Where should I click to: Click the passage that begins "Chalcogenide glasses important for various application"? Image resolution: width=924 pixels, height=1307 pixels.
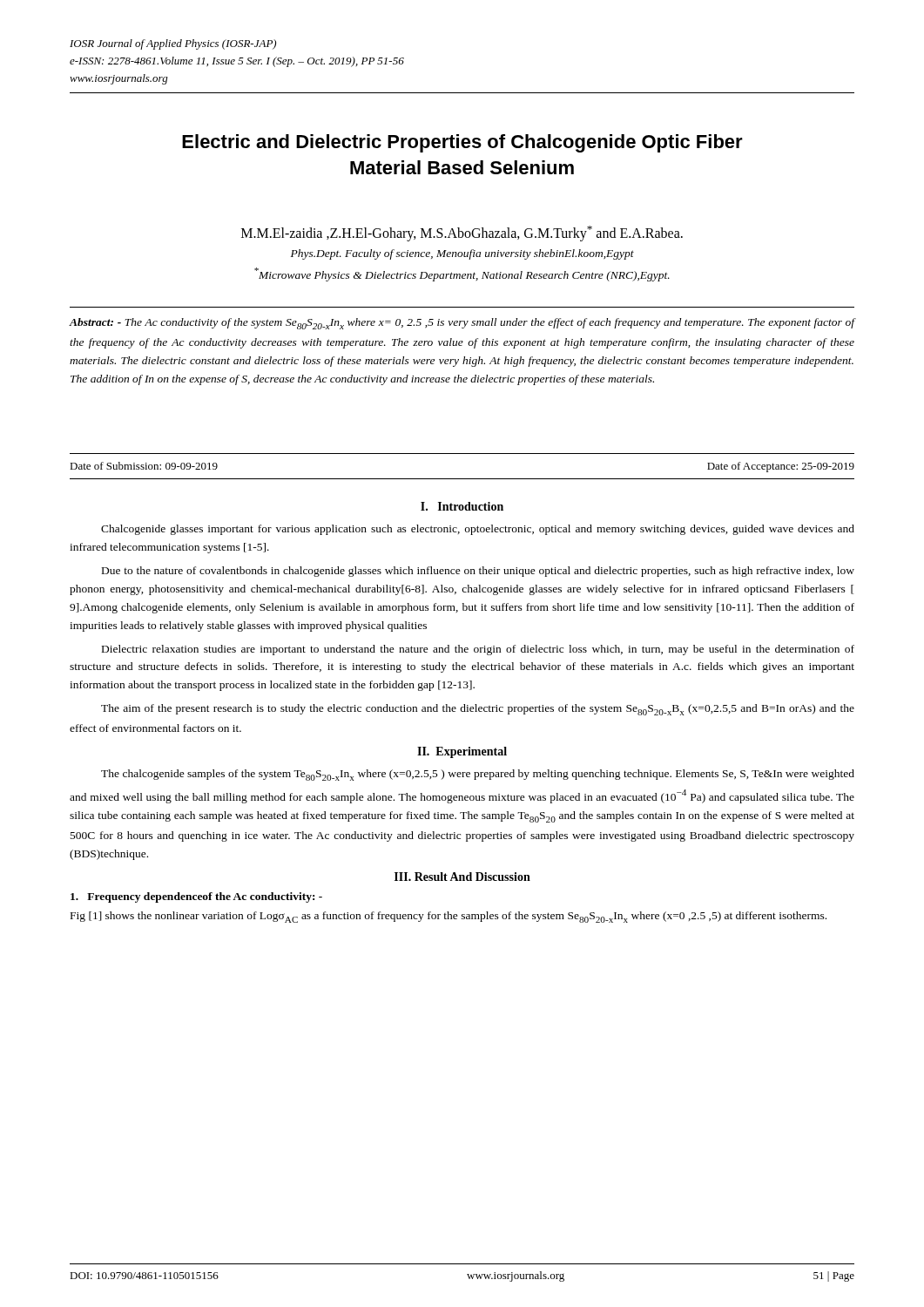462,538
